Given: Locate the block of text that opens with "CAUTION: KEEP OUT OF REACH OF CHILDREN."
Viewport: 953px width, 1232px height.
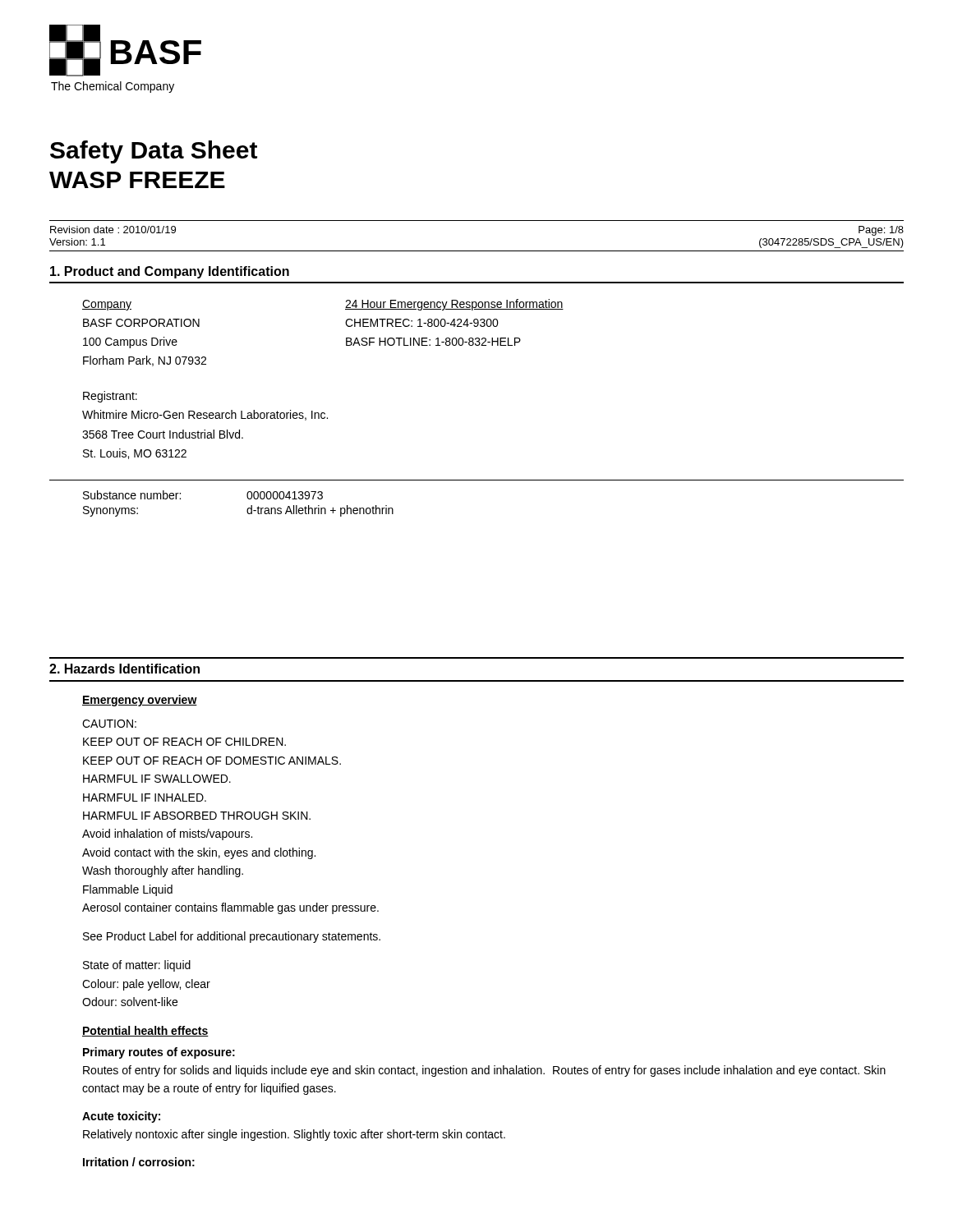Looking at the screenshot, I should pos(231,816).
